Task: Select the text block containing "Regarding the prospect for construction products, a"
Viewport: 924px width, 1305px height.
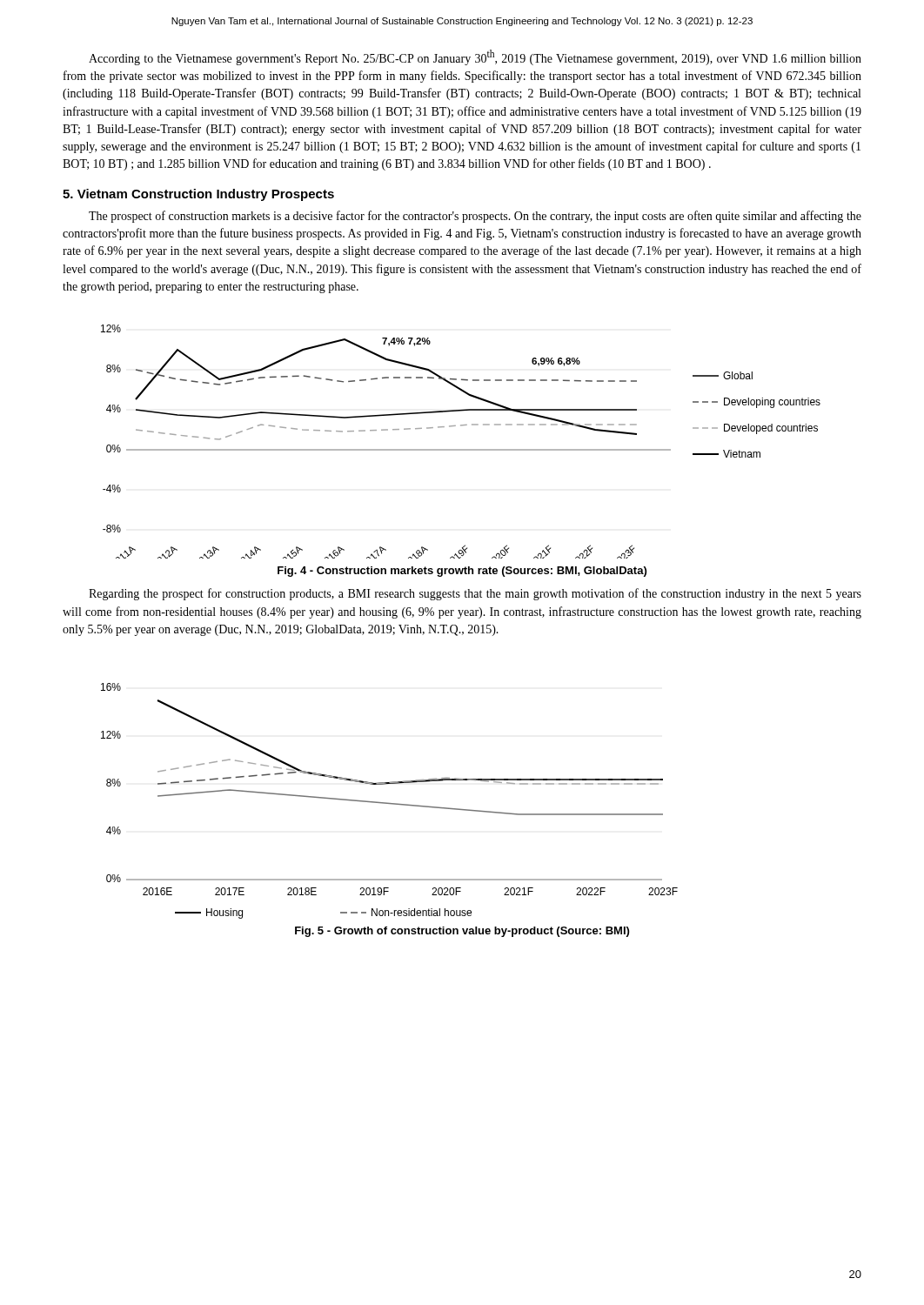Action: pos(462,612)
